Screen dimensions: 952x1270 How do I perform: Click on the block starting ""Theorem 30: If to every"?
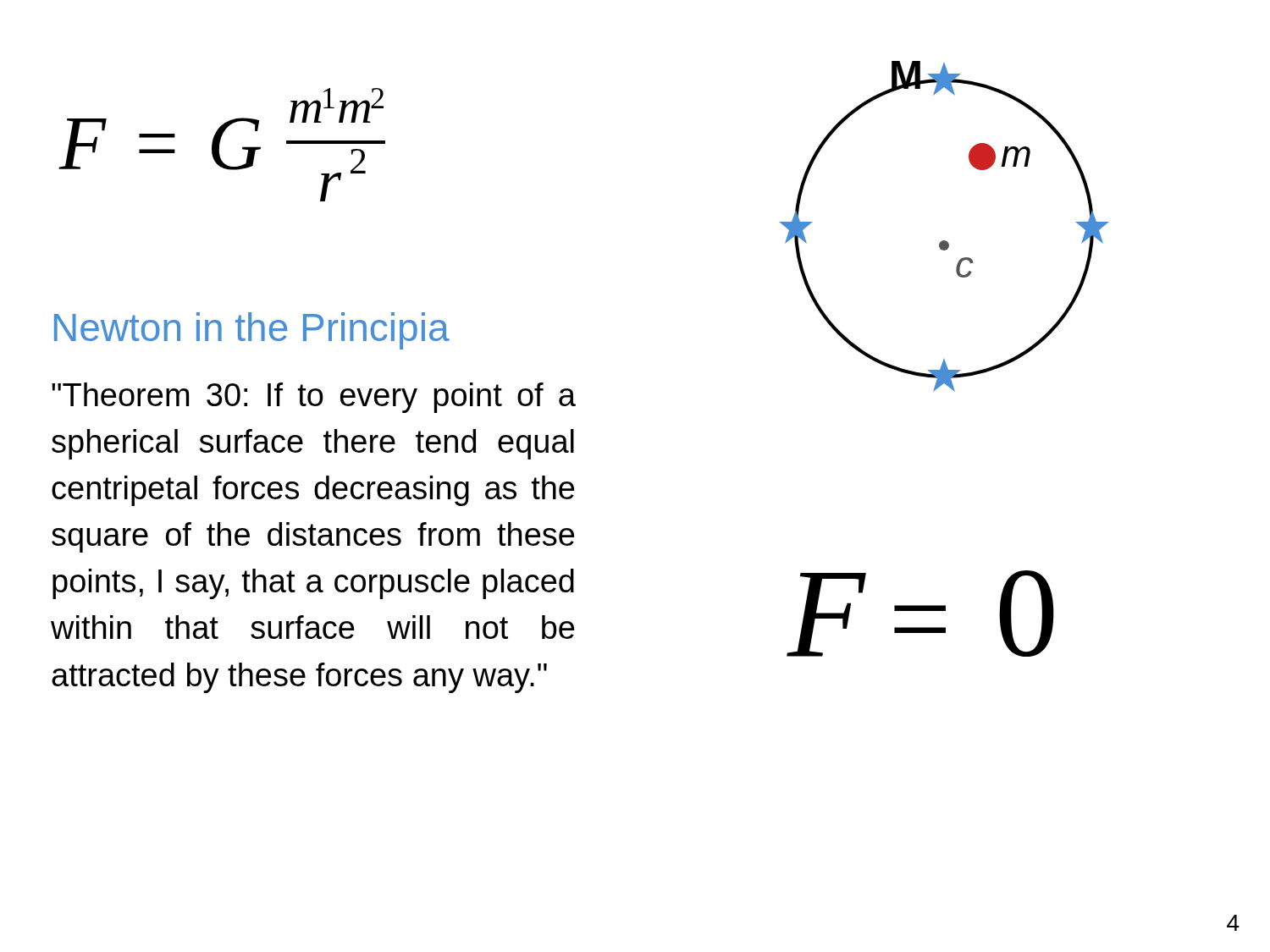point(313,535)
